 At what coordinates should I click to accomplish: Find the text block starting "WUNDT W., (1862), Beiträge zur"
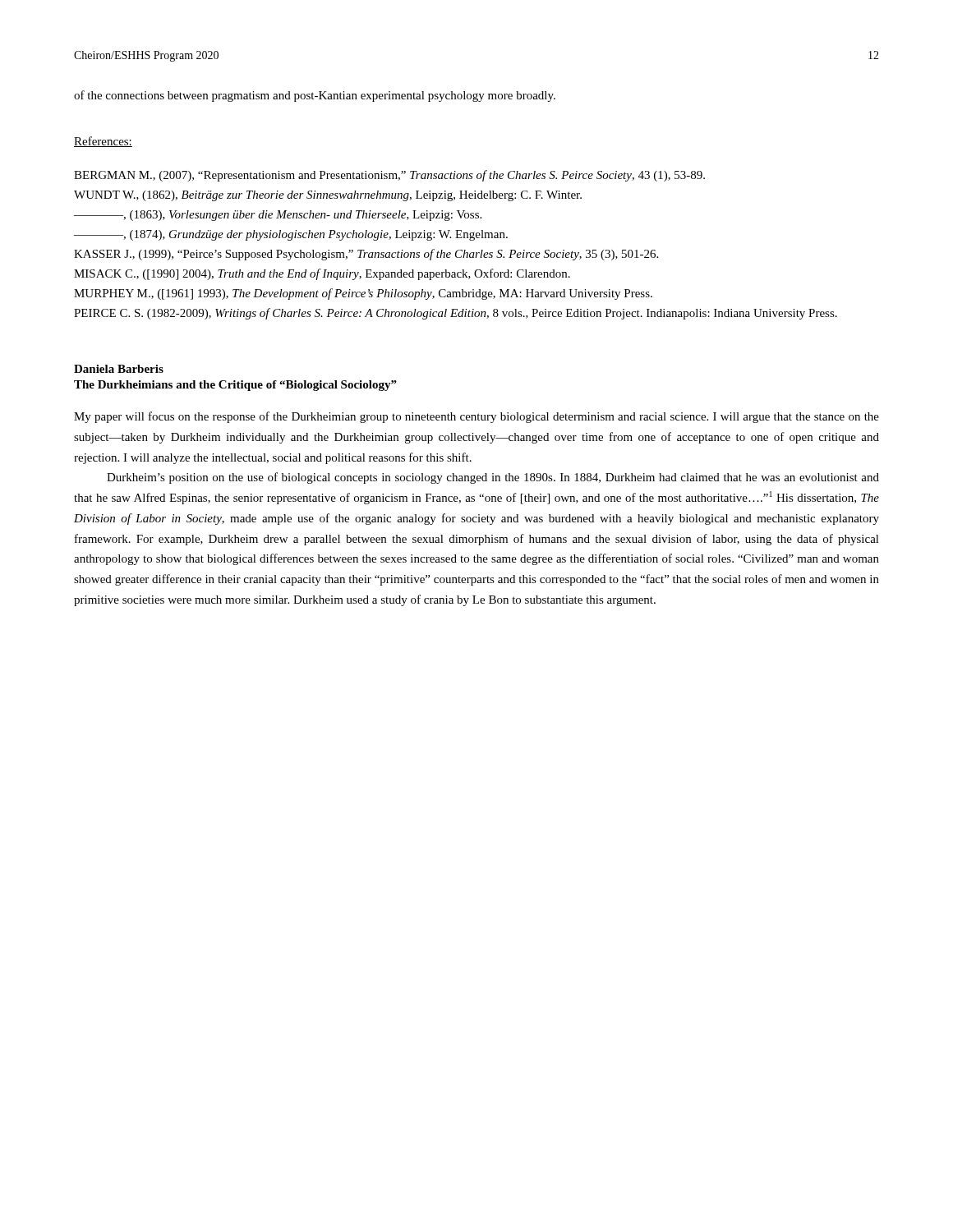(328, 195)
